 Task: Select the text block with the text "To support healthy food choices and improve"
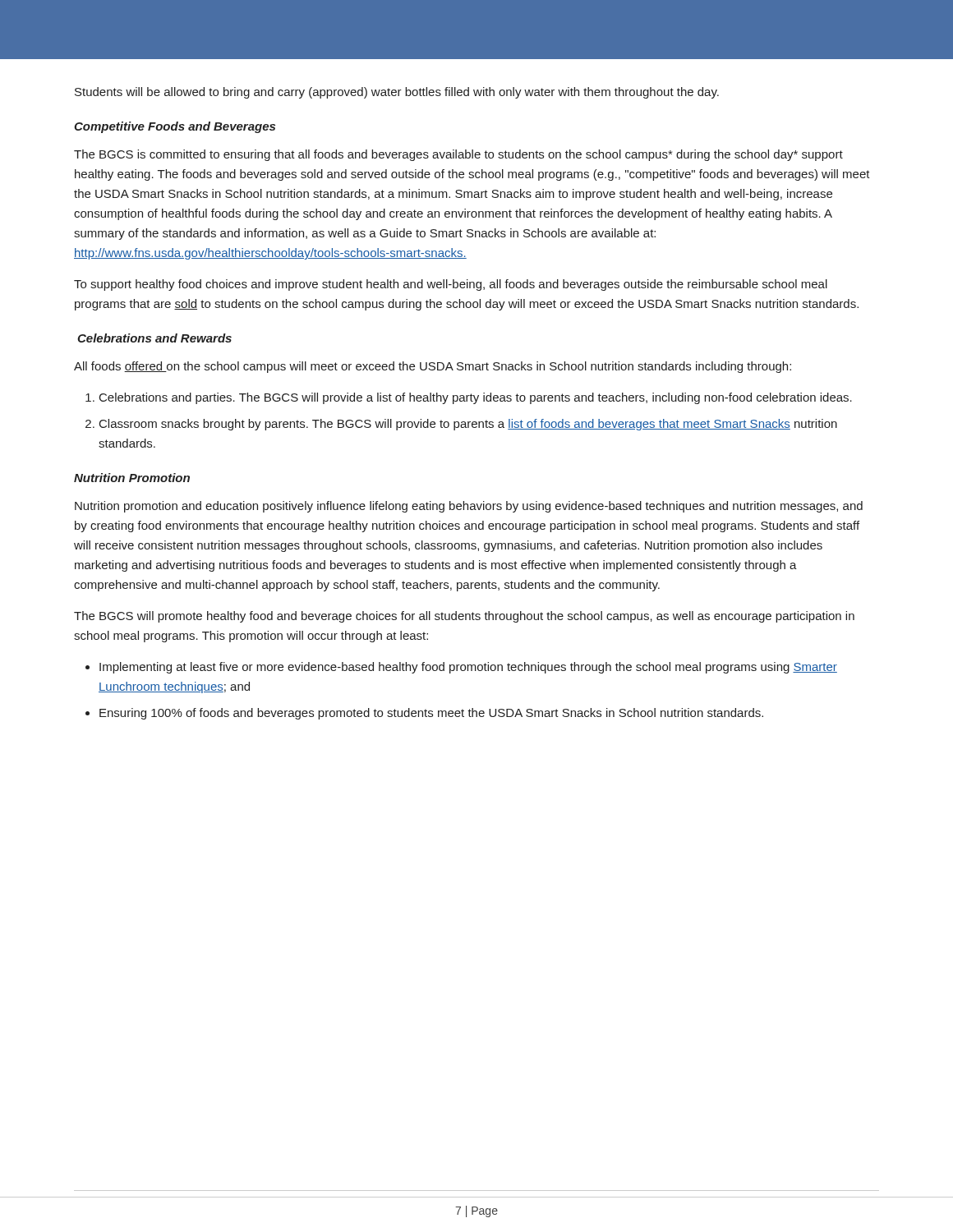coord(467,294)
